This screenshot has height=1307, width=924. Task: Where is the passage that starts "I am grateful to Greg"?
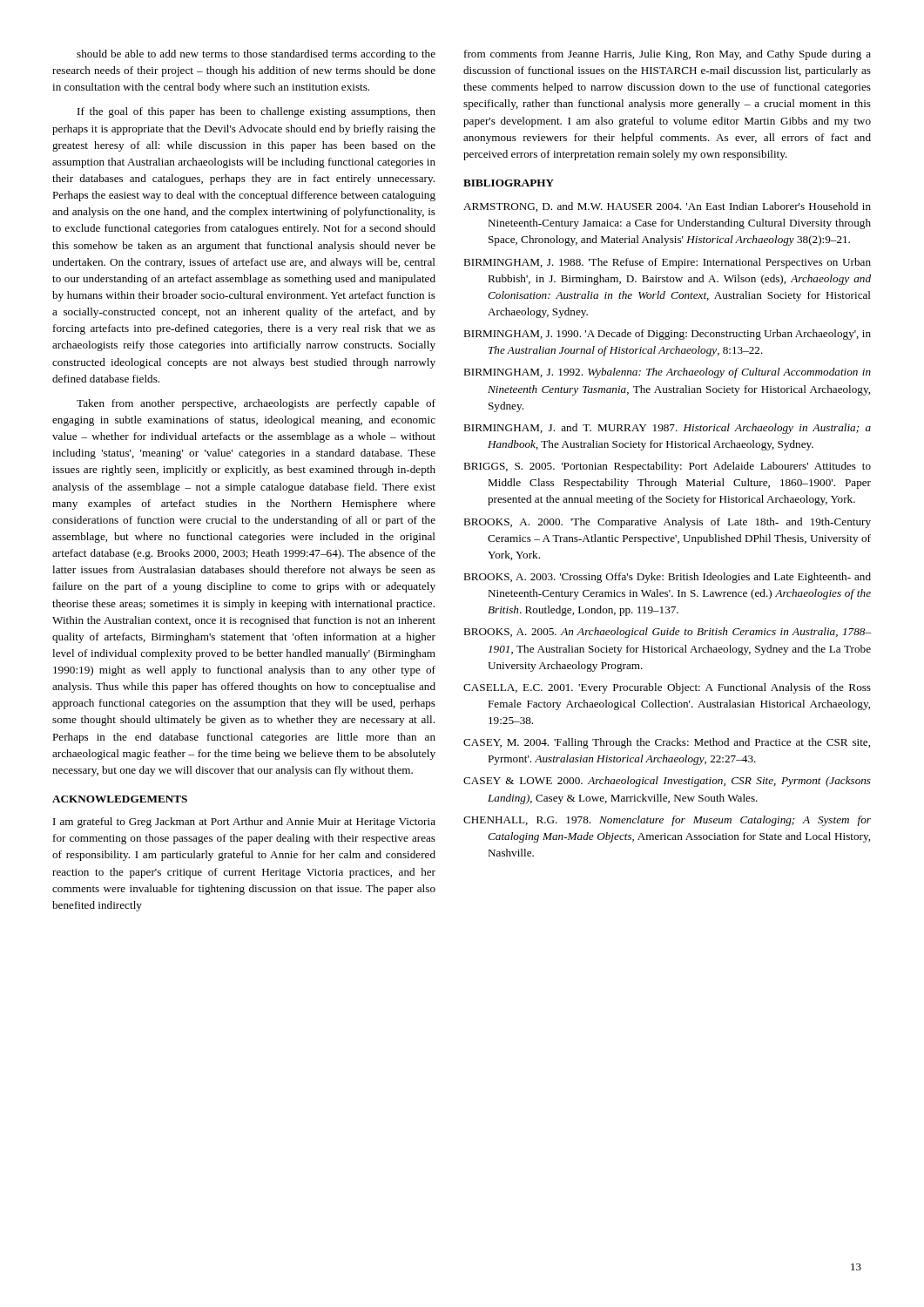coord(244,863)
